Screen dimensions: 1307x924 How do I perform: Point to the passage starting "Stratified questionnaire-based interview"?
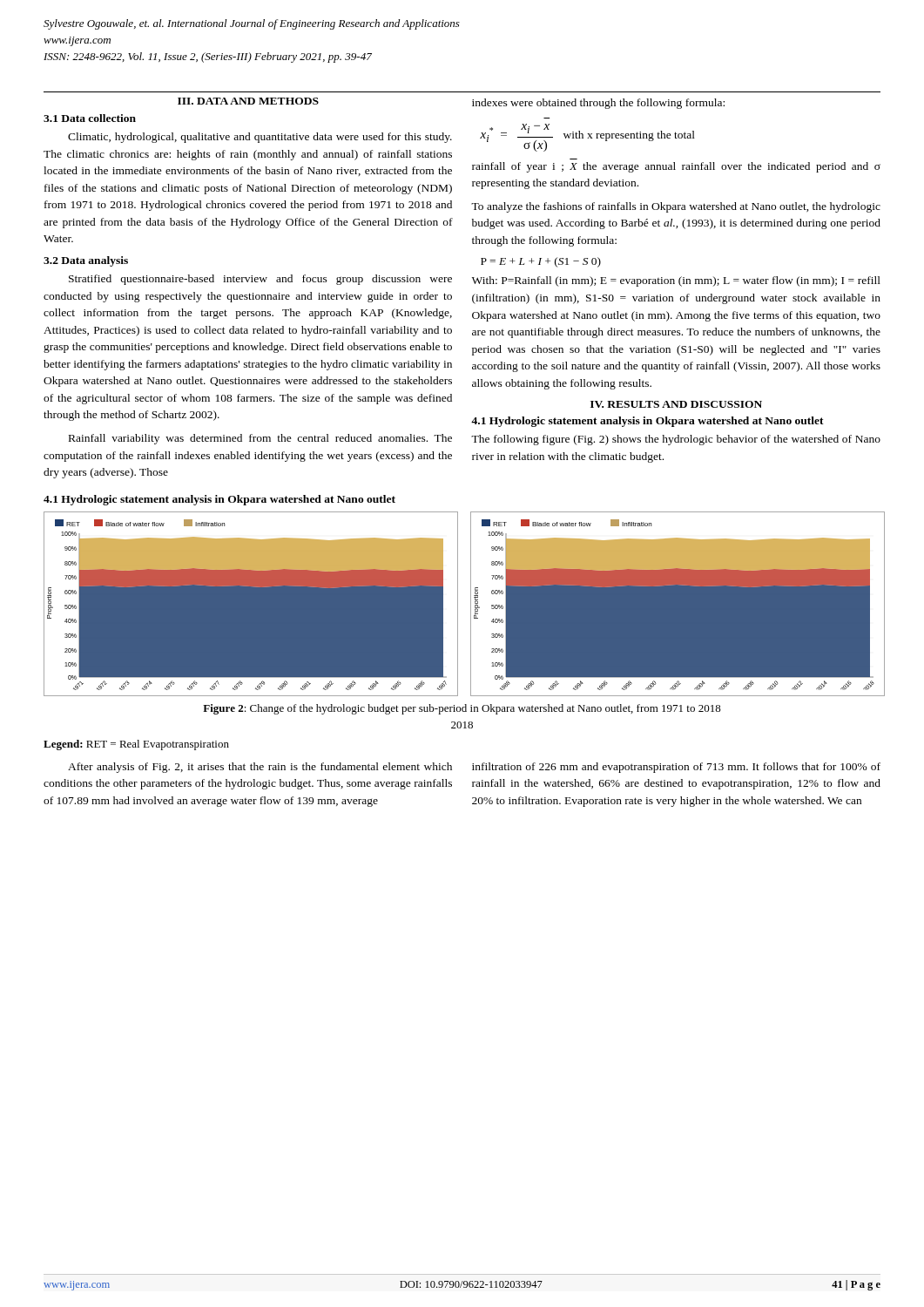[x=248, y=375]
